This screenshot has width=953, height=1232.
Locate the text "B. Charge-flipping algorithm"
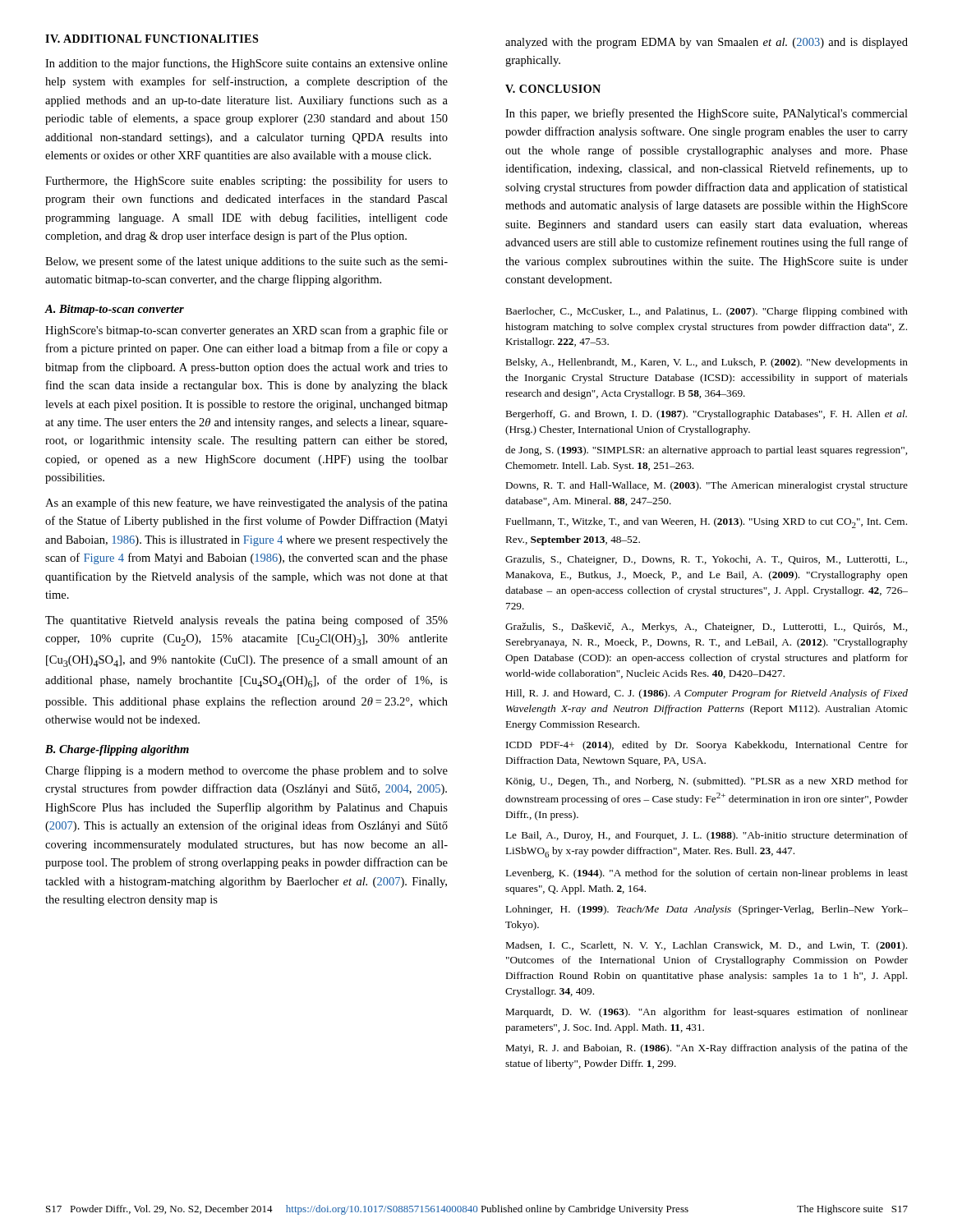tap(117, 750)
